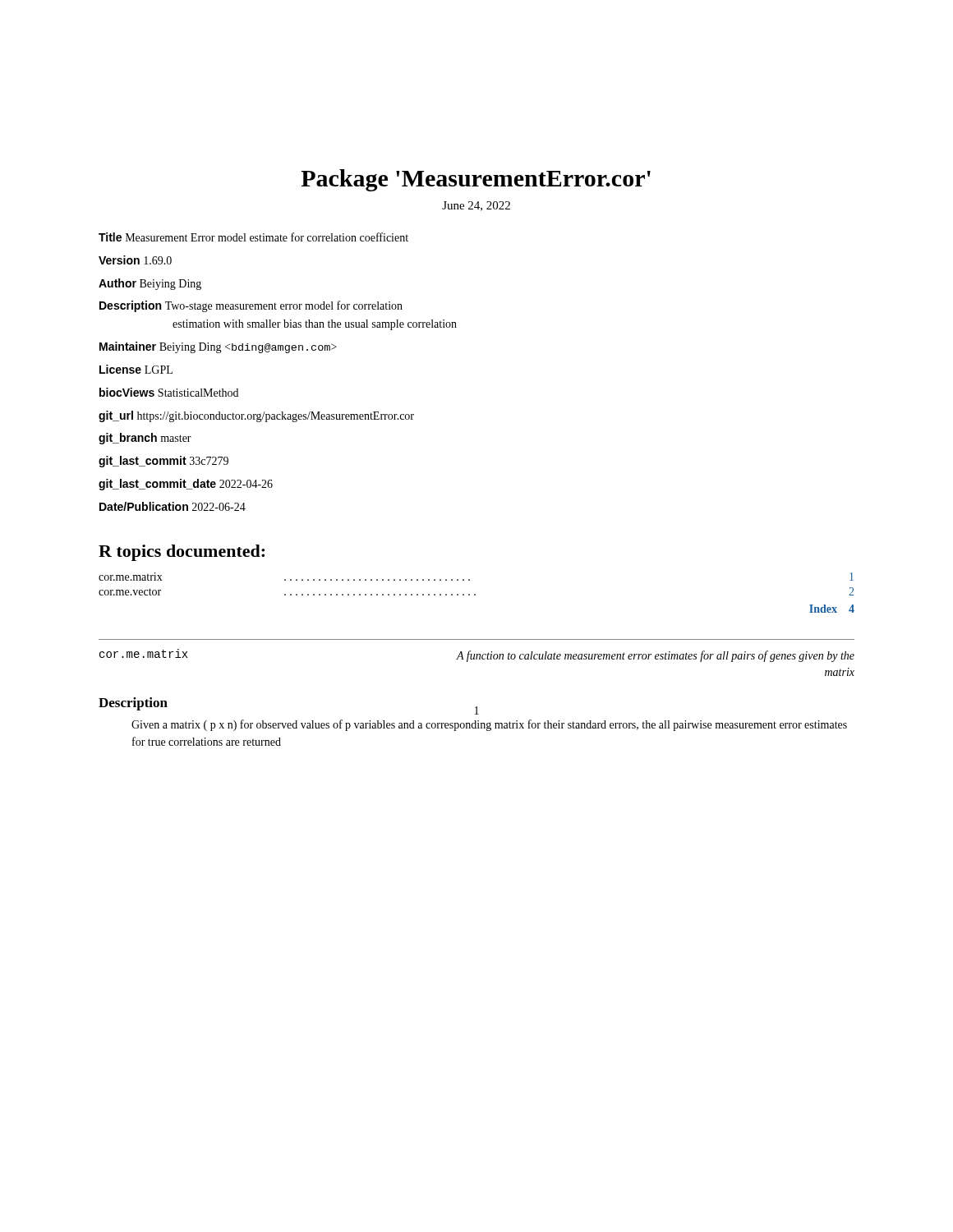This screenshot has width=953, height=1232.
Task: Click where it says "License LGPL"
Action: point(136,370)
